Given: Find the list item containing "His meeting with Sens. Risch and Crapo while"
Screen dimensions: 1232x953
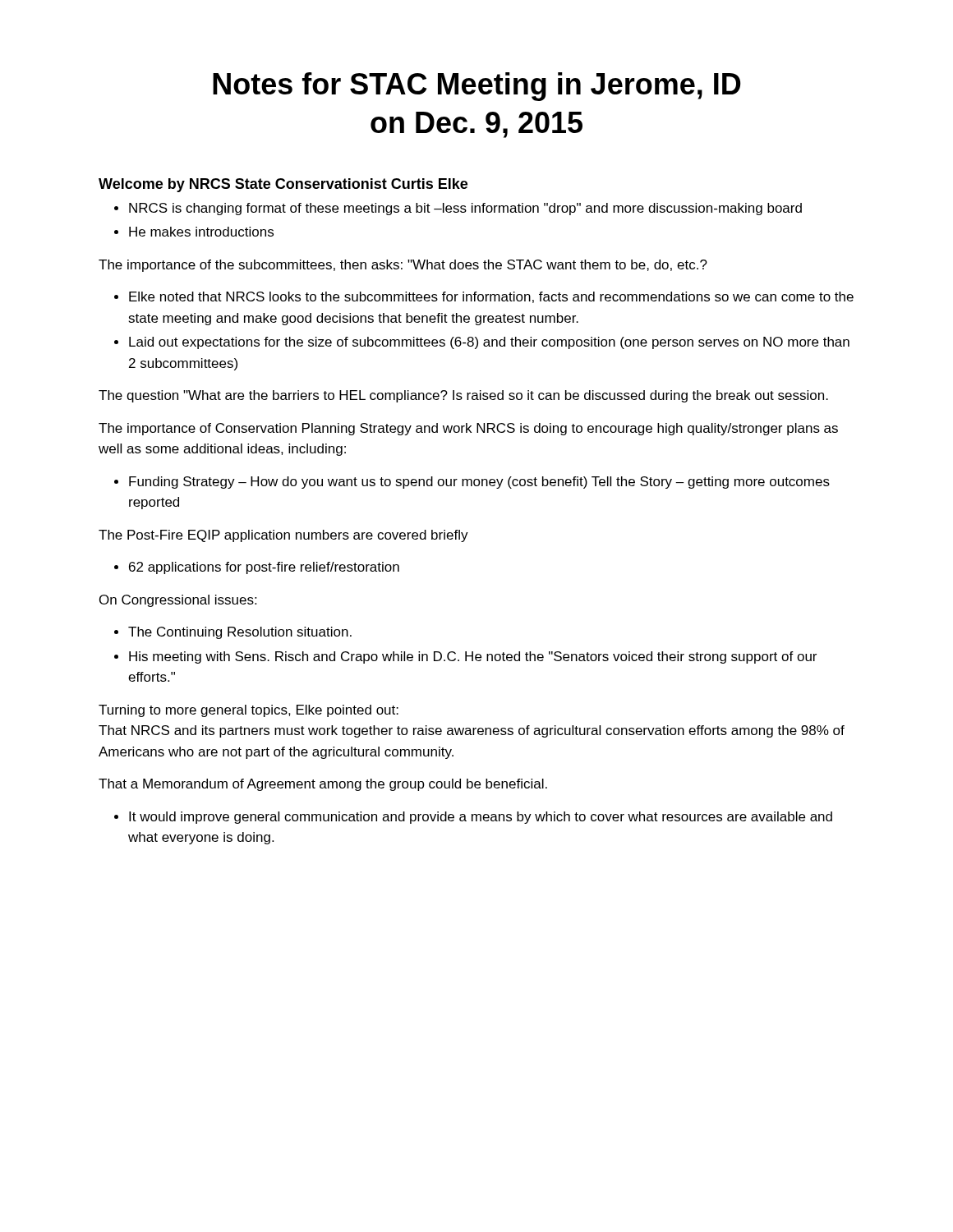Looking at the screenshot, I should coord(473,667).
